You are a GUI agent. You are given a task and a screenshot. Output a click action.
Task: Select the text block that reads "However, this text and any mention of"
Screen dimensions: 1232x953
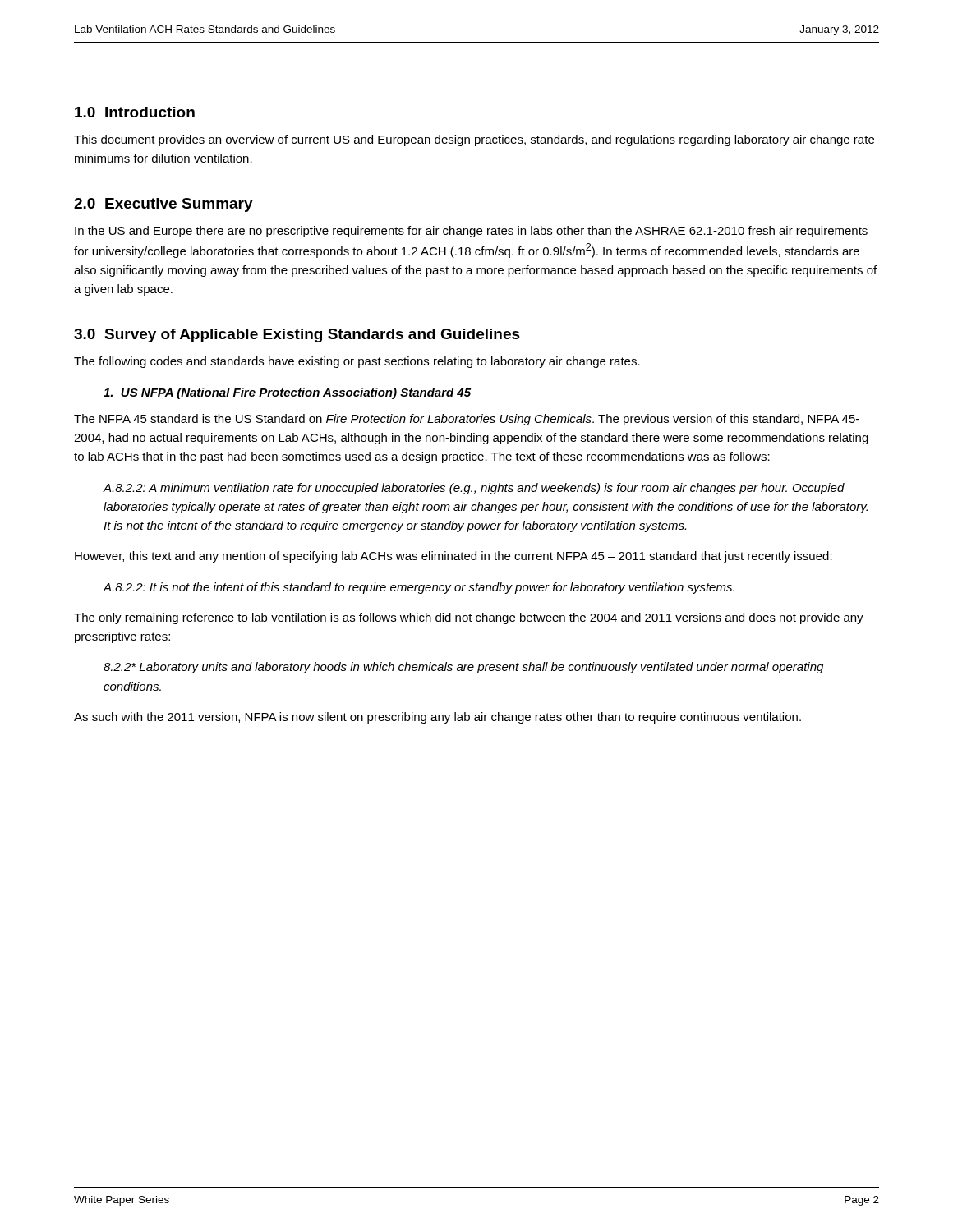point(476,556)
